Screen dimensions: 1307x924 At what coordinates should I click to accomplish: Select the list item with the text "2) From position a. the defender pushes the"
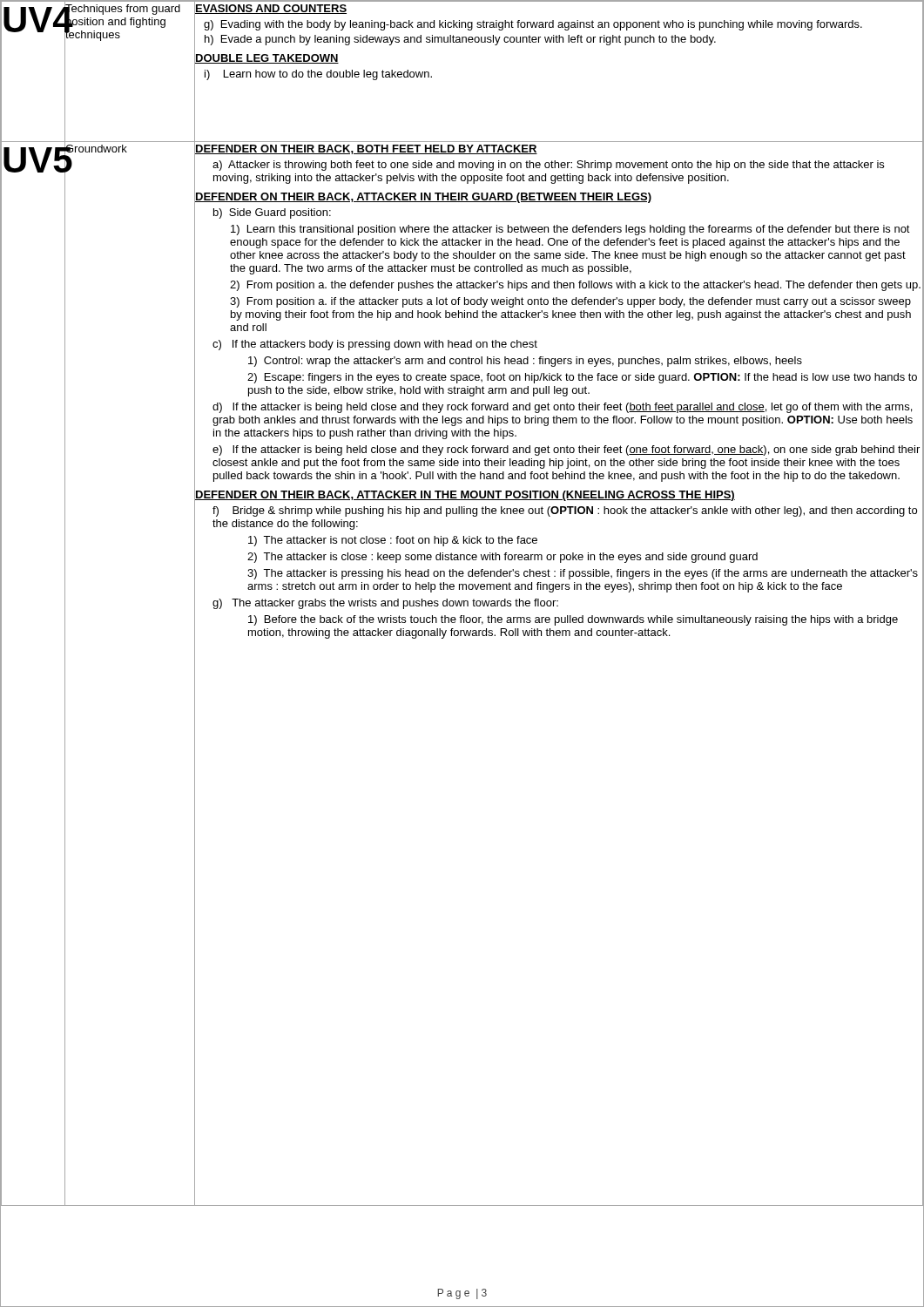click(576, 285)
